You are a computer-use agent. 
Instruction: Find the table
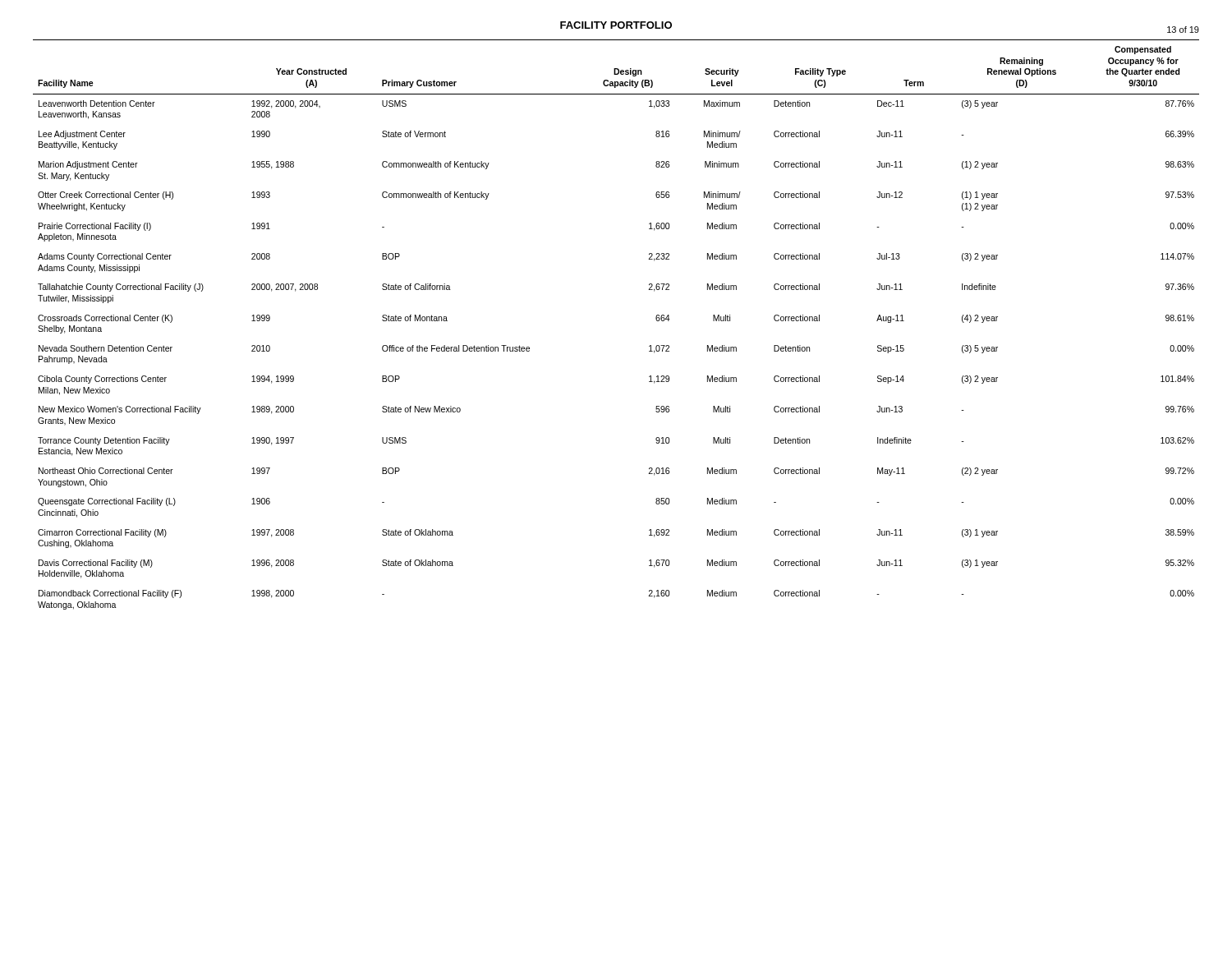click(616, 327)
